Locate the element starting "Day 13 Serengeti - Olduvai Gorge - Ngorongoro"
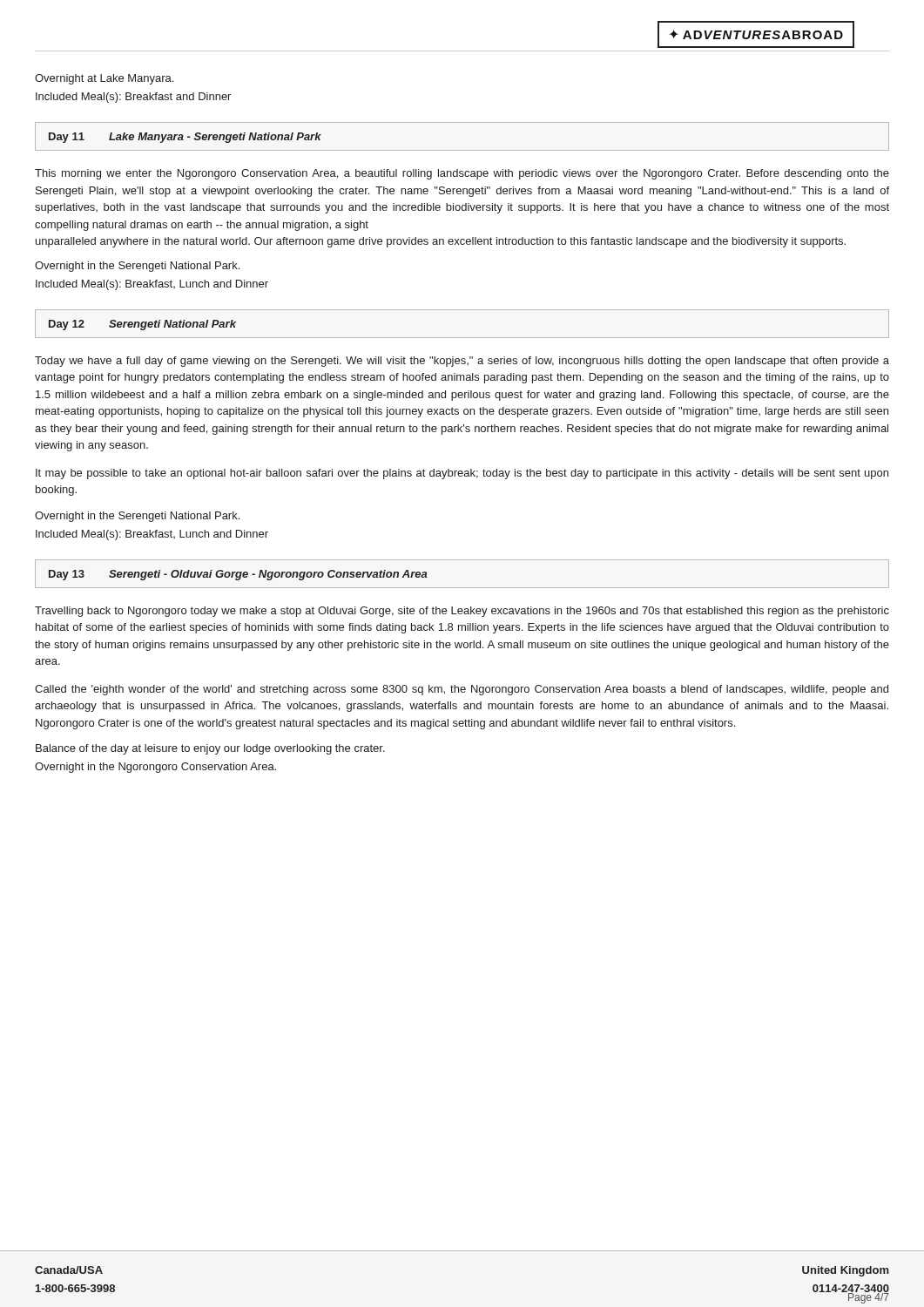Image resolution: width=924 pixels, height=1307 pixels. coord(238,573)
